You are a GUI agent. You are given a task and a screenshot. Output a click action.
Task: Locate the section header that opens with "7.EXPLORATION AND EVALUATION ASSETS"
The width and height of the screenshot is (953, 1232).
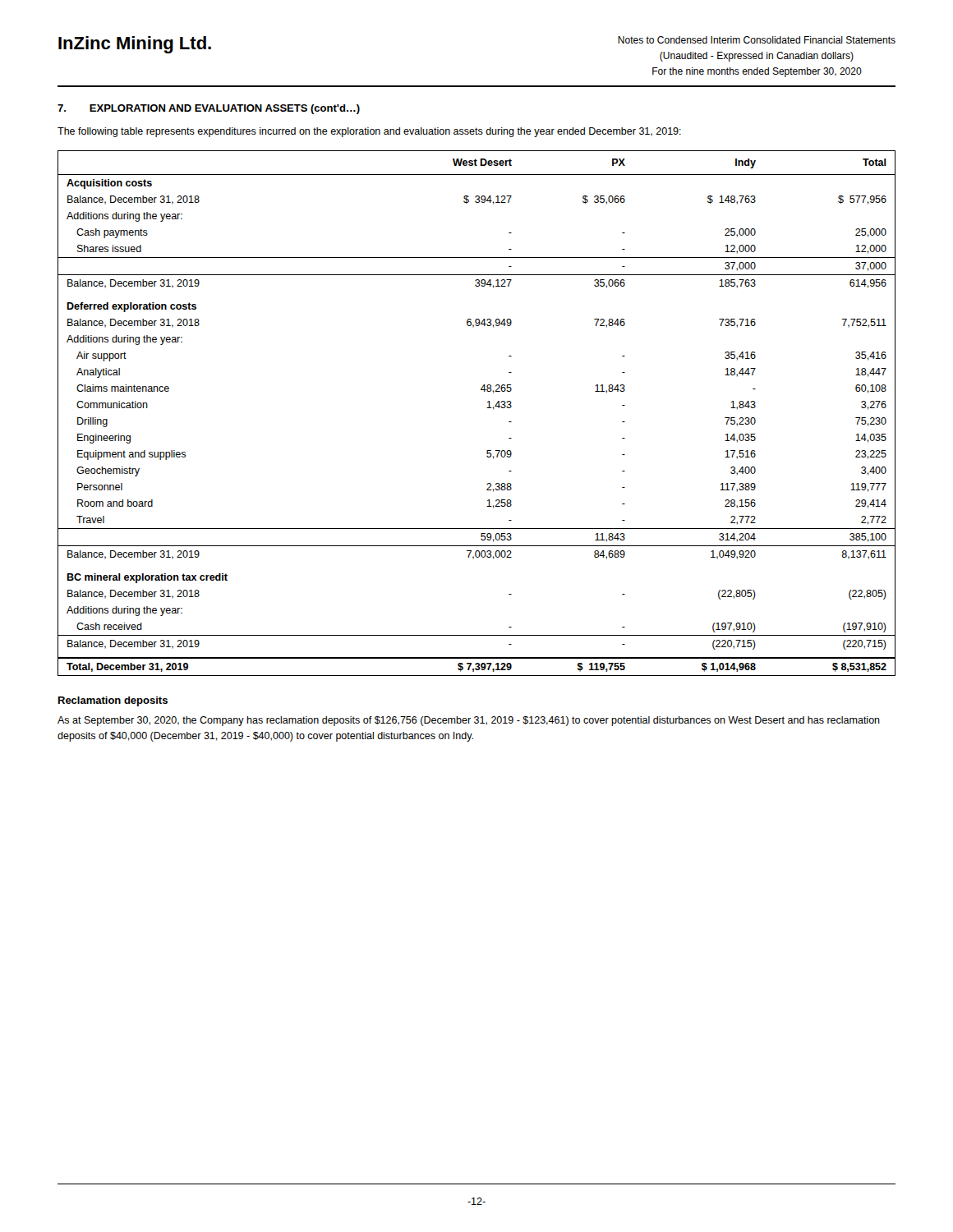pos(209,108)
